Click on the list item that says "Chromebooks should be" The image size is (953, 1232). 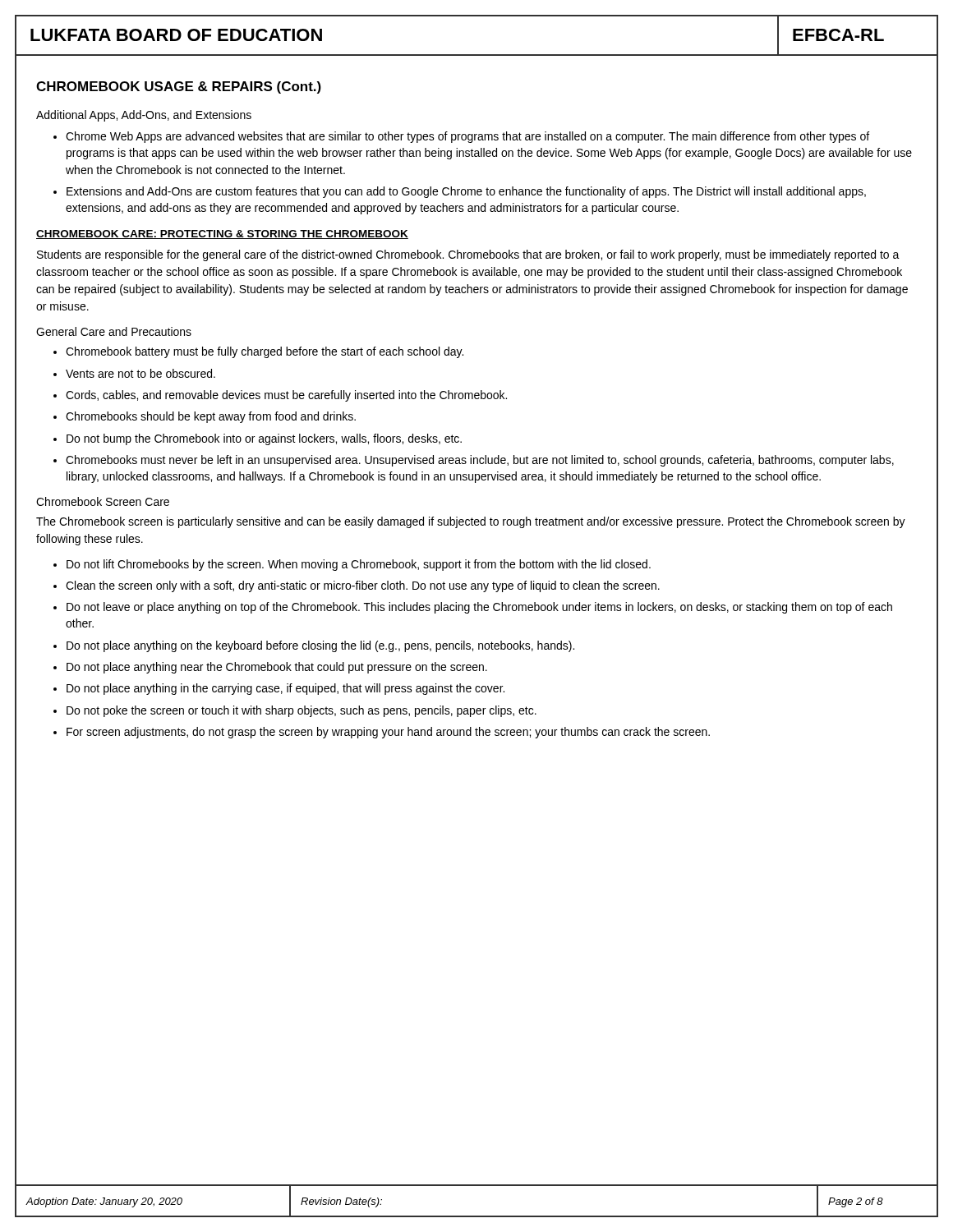point(211,417)
